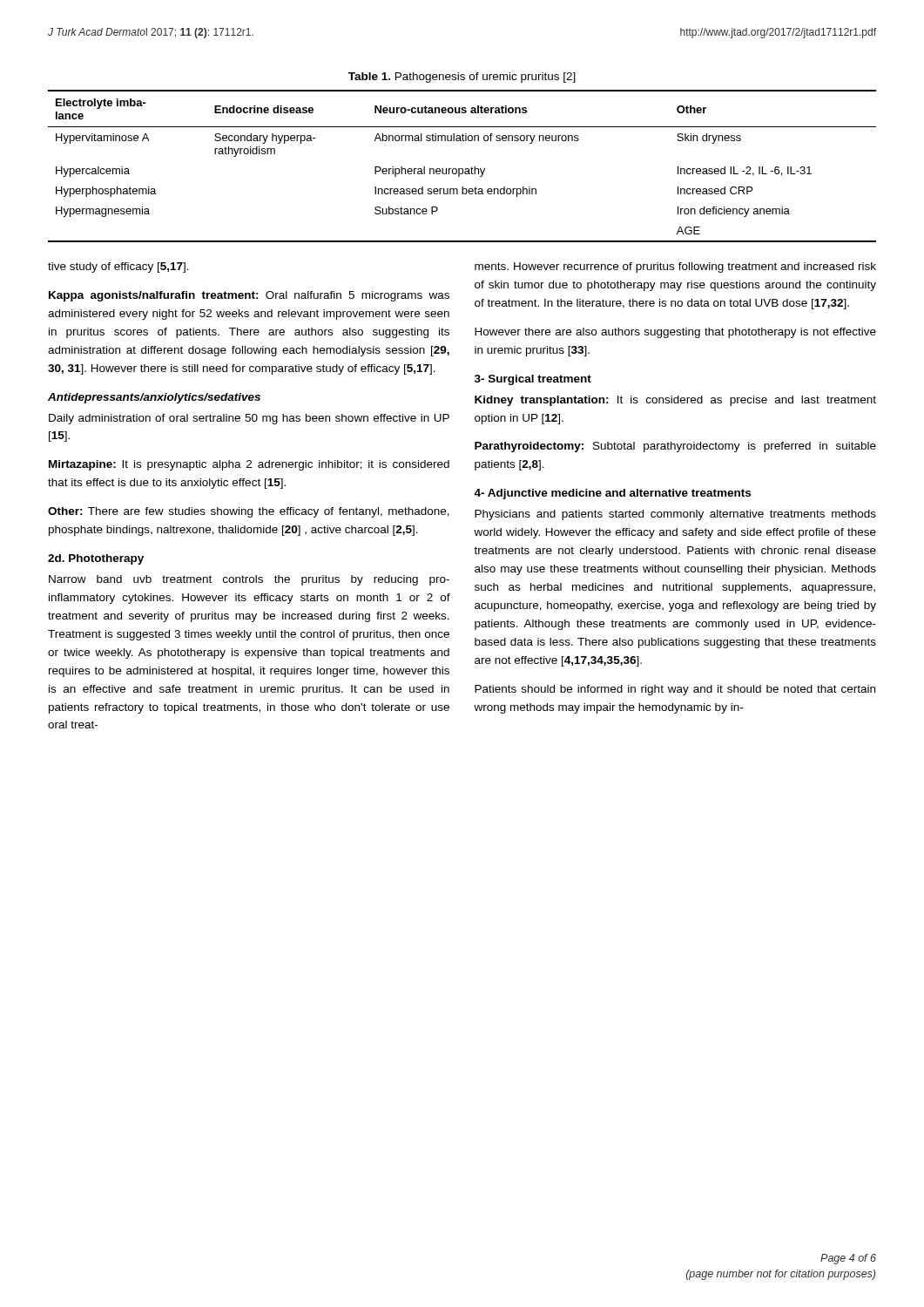
Task: Point to the passage starting "Other: There are"
Action: [x=249, y=520]
